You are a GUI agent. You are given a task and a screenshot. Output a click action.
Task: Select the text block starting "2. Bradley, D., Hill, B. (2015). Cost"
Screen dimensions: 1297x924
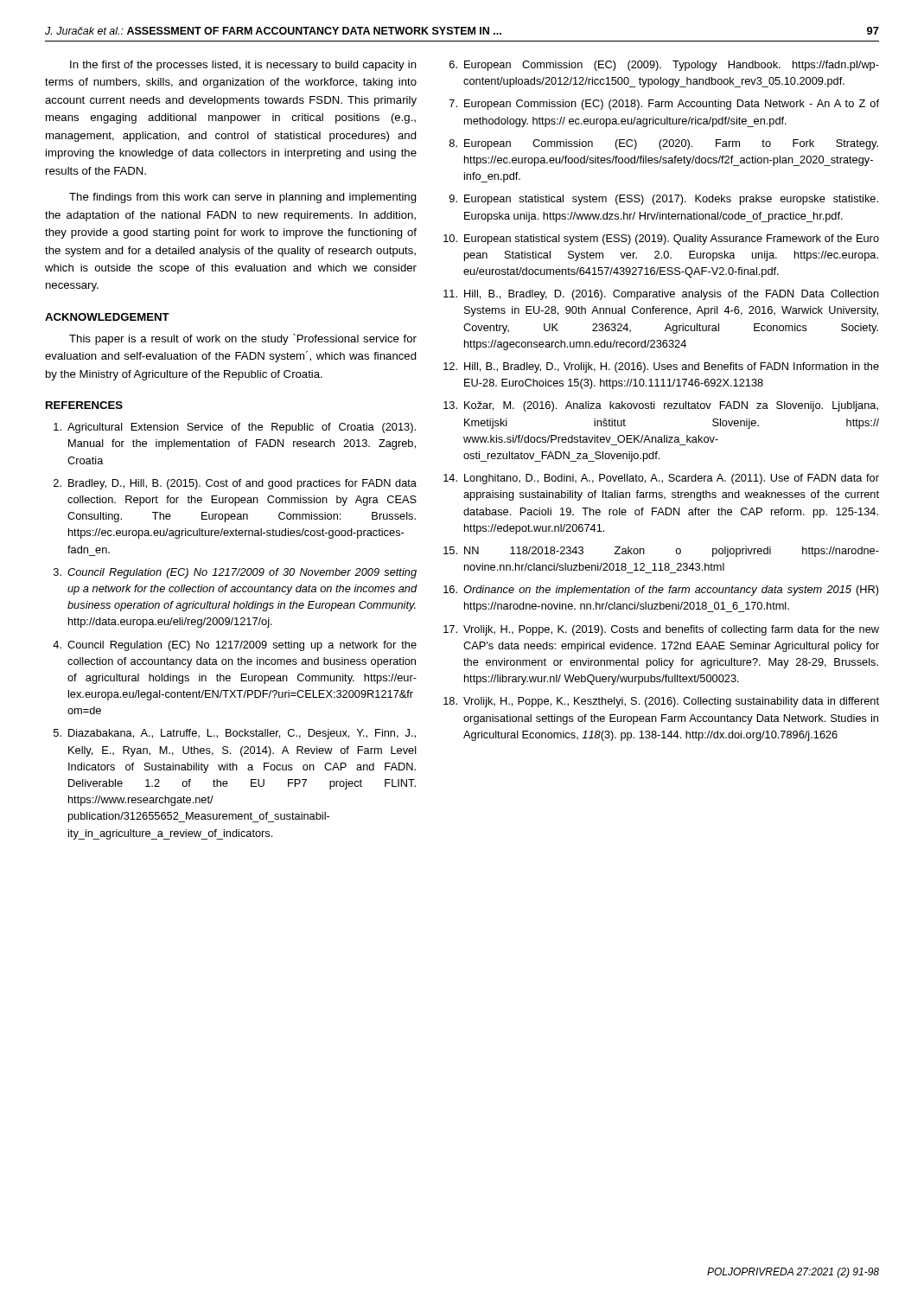(231, 516)
